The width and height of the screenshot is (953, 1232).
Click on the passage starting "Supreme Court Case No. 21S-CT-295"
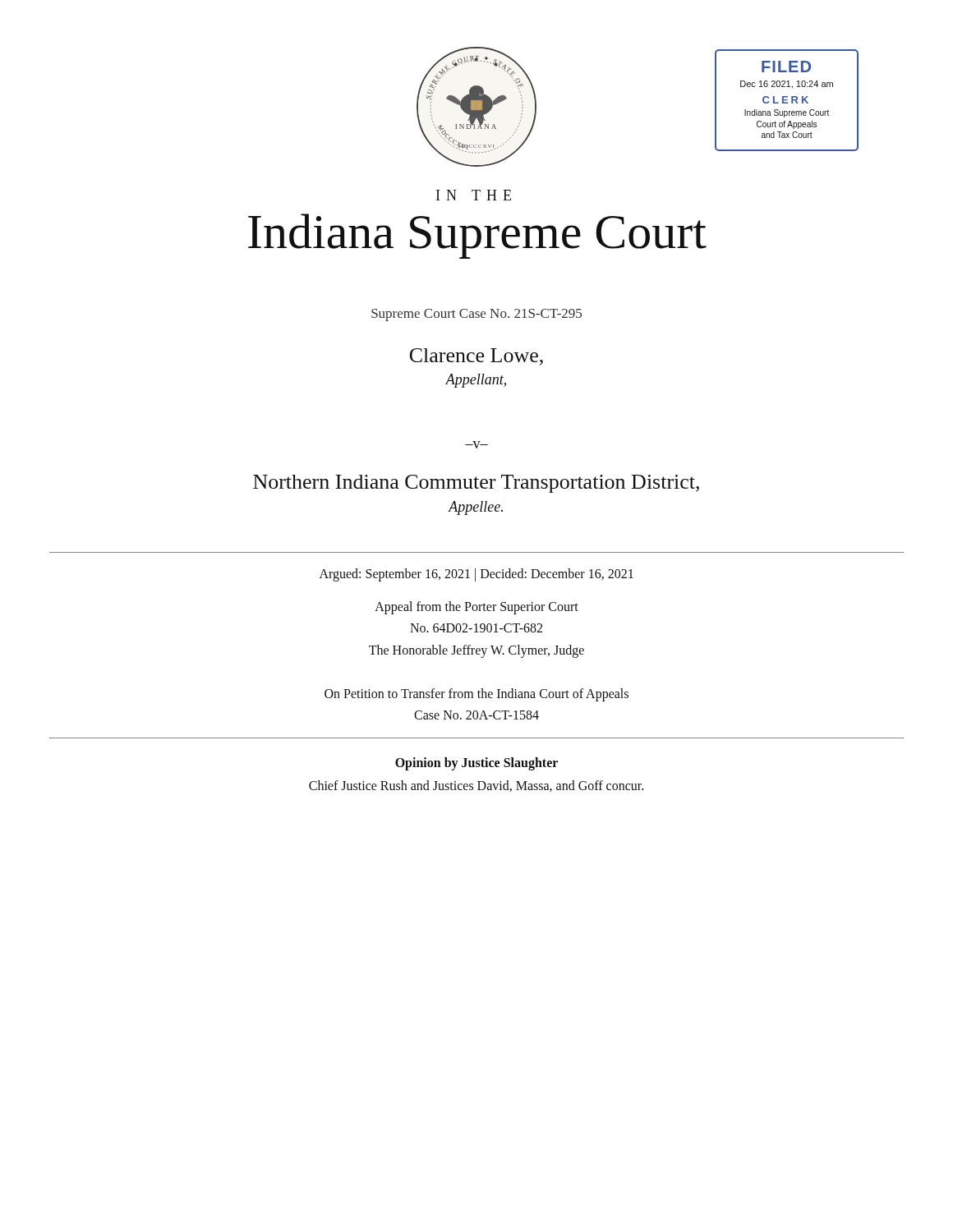coord(476,313)
